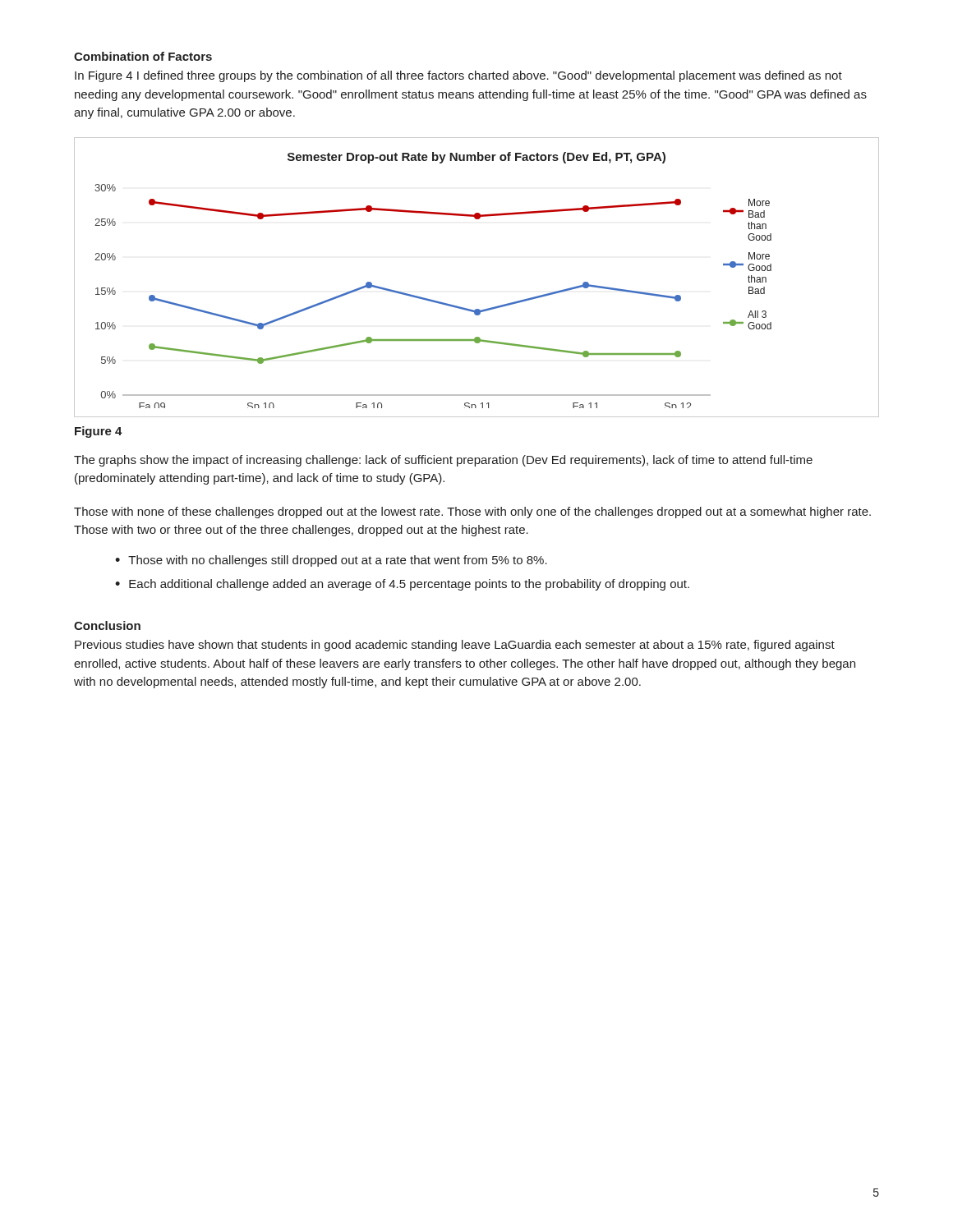Locate the text block that says "The graphs show the impact of"
This screenshot has width=953, height=1232.
click(443, 468)
